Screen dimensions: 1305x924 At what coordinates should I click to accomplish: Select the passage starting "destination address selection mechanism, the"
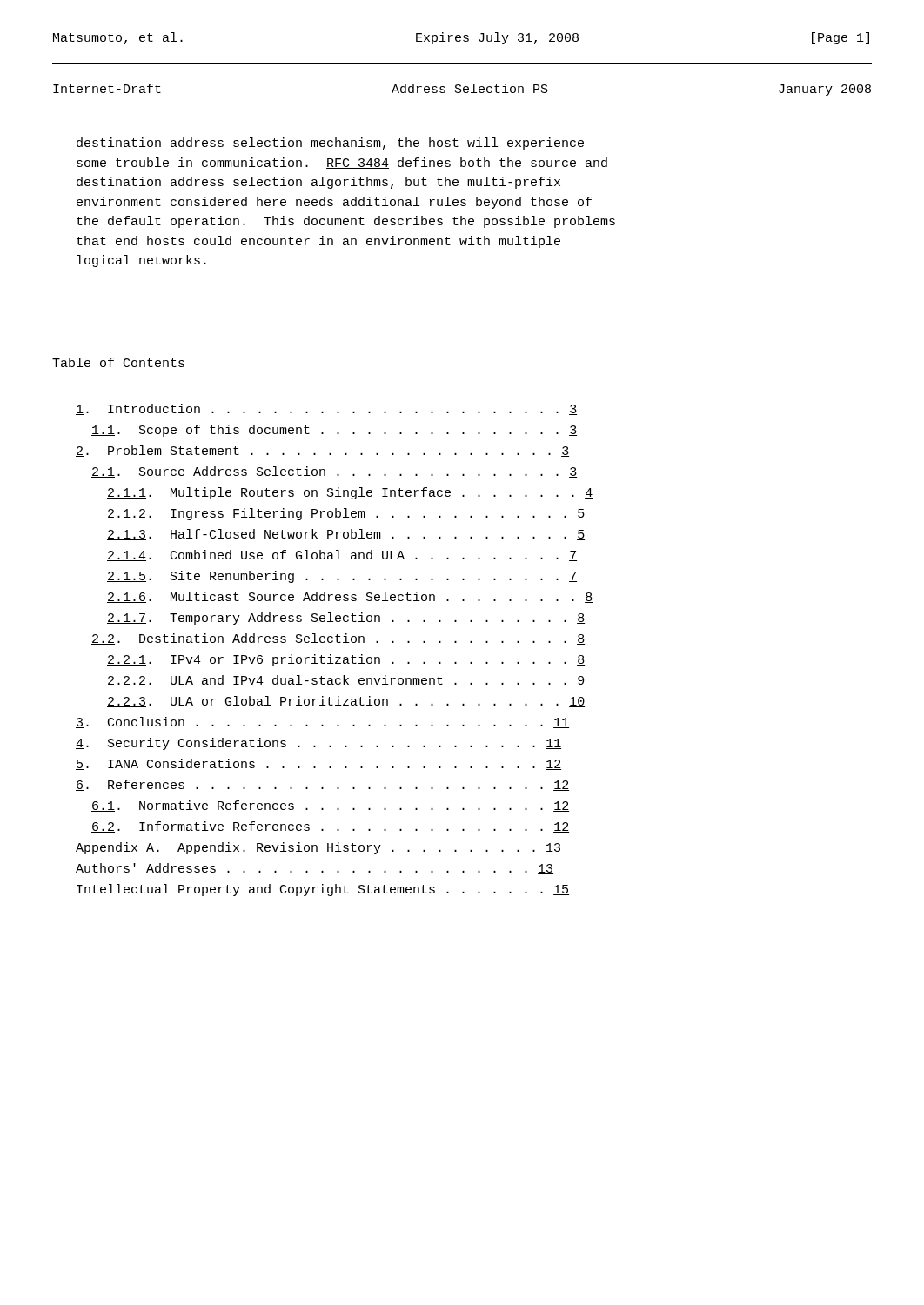(334, 203)
